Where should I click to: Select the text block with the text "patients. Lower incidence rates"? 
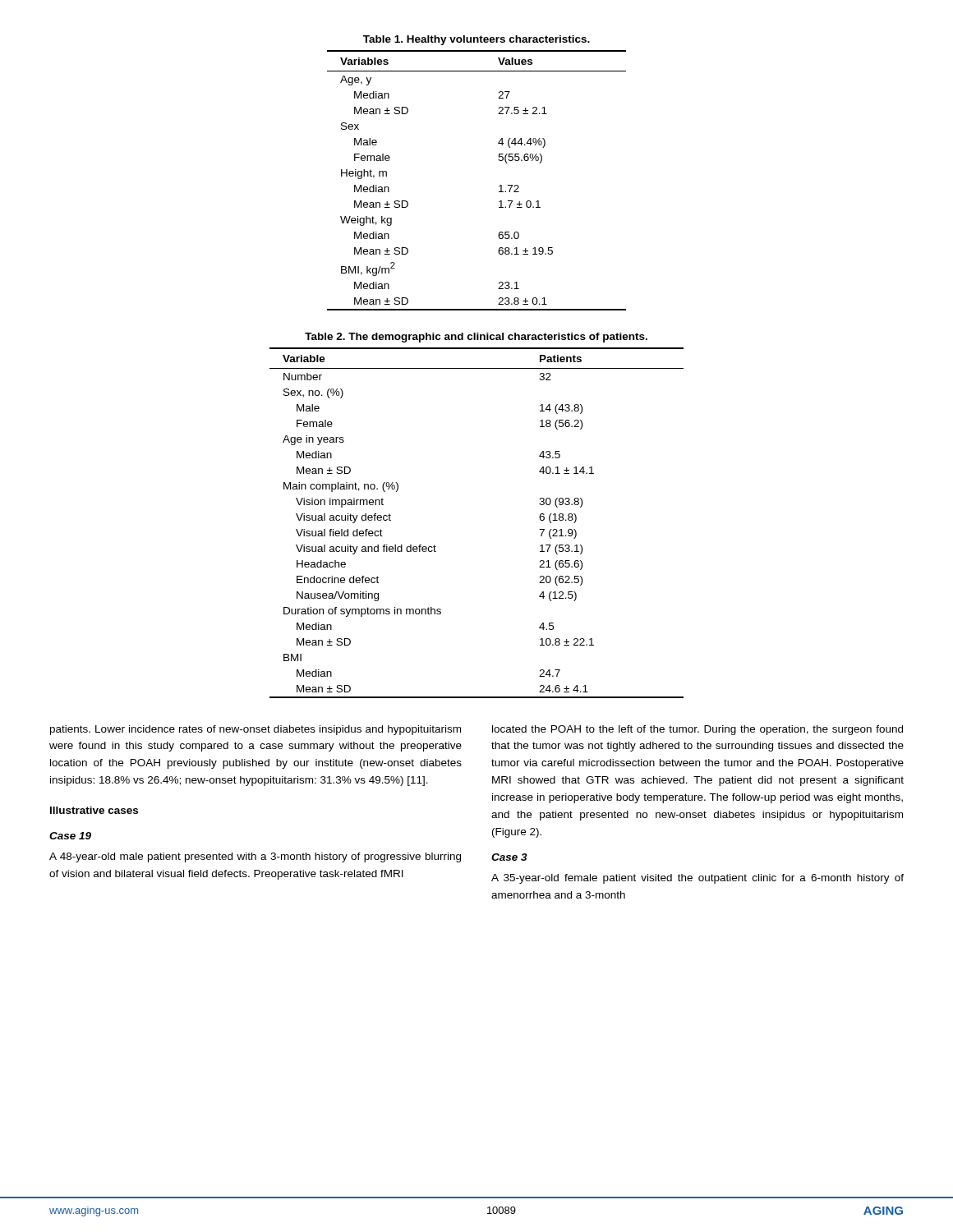[255, 754]
